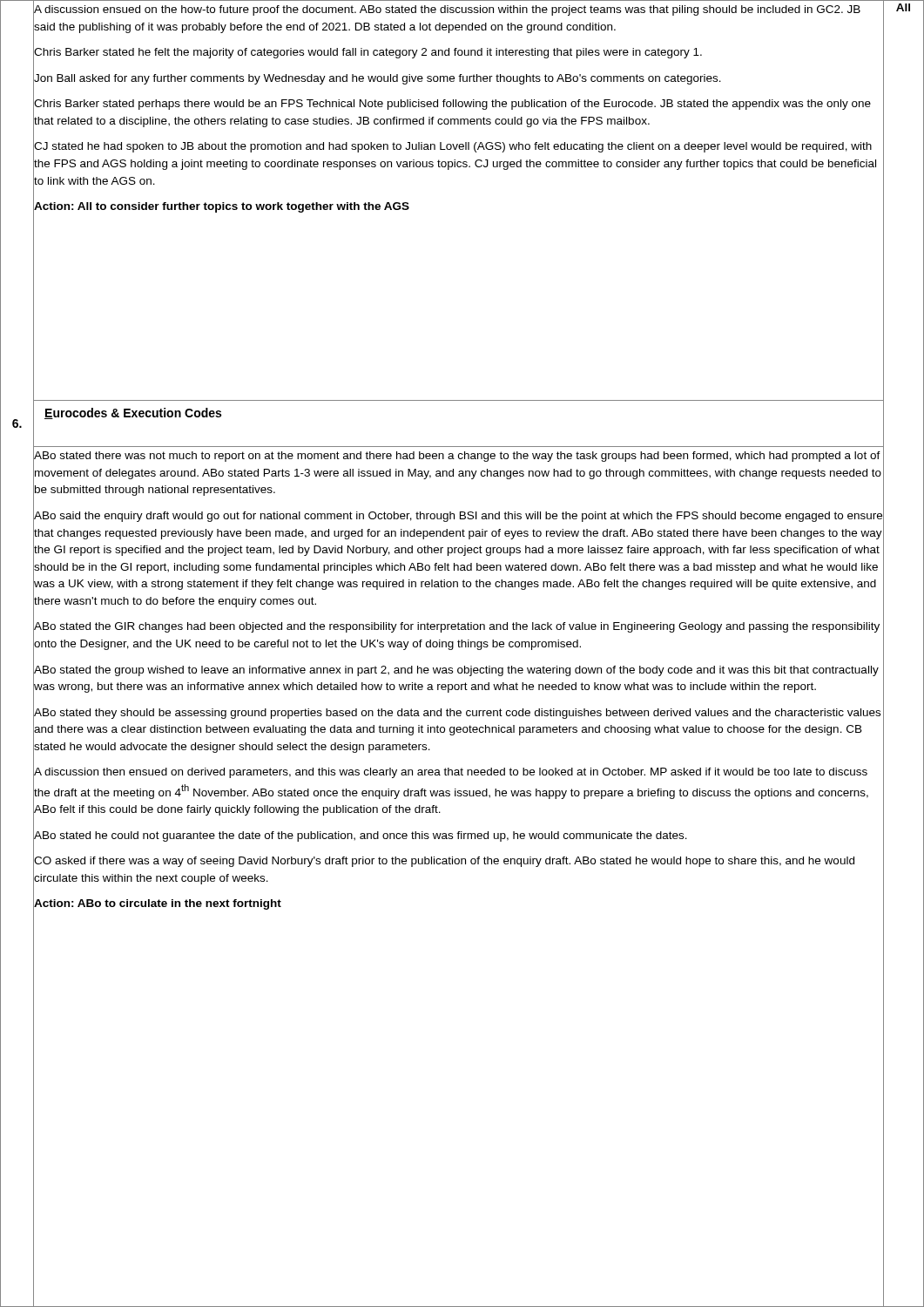The height and width of the screenshot is (1307, 924).
Task: Find the text starting "Chris Barker stated he felt the majority of"
Action: click(x=368, y=52)
